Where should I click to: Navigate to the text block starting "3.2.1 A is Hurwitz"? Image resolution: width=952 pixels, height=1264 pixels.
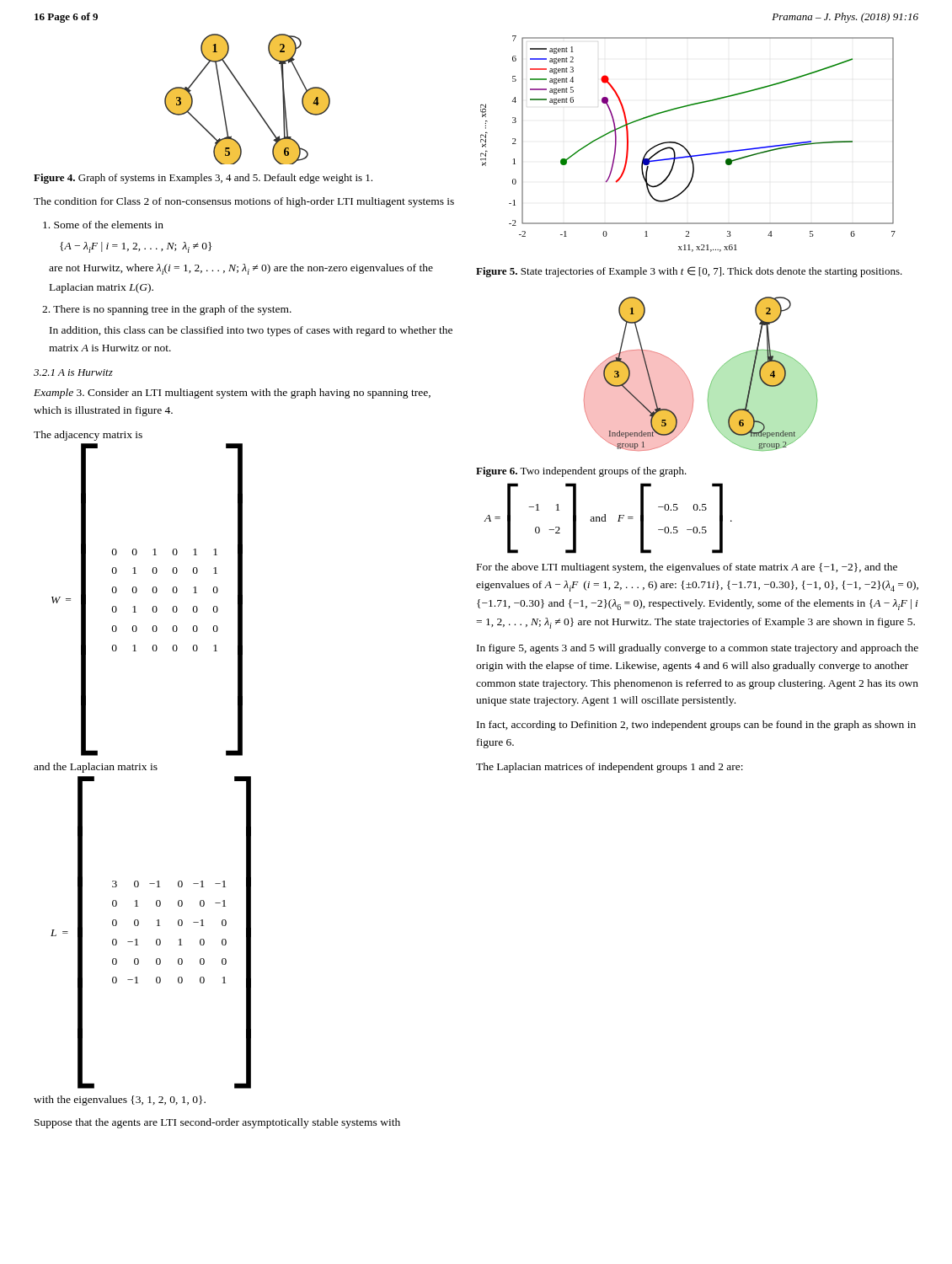point(73,372)
